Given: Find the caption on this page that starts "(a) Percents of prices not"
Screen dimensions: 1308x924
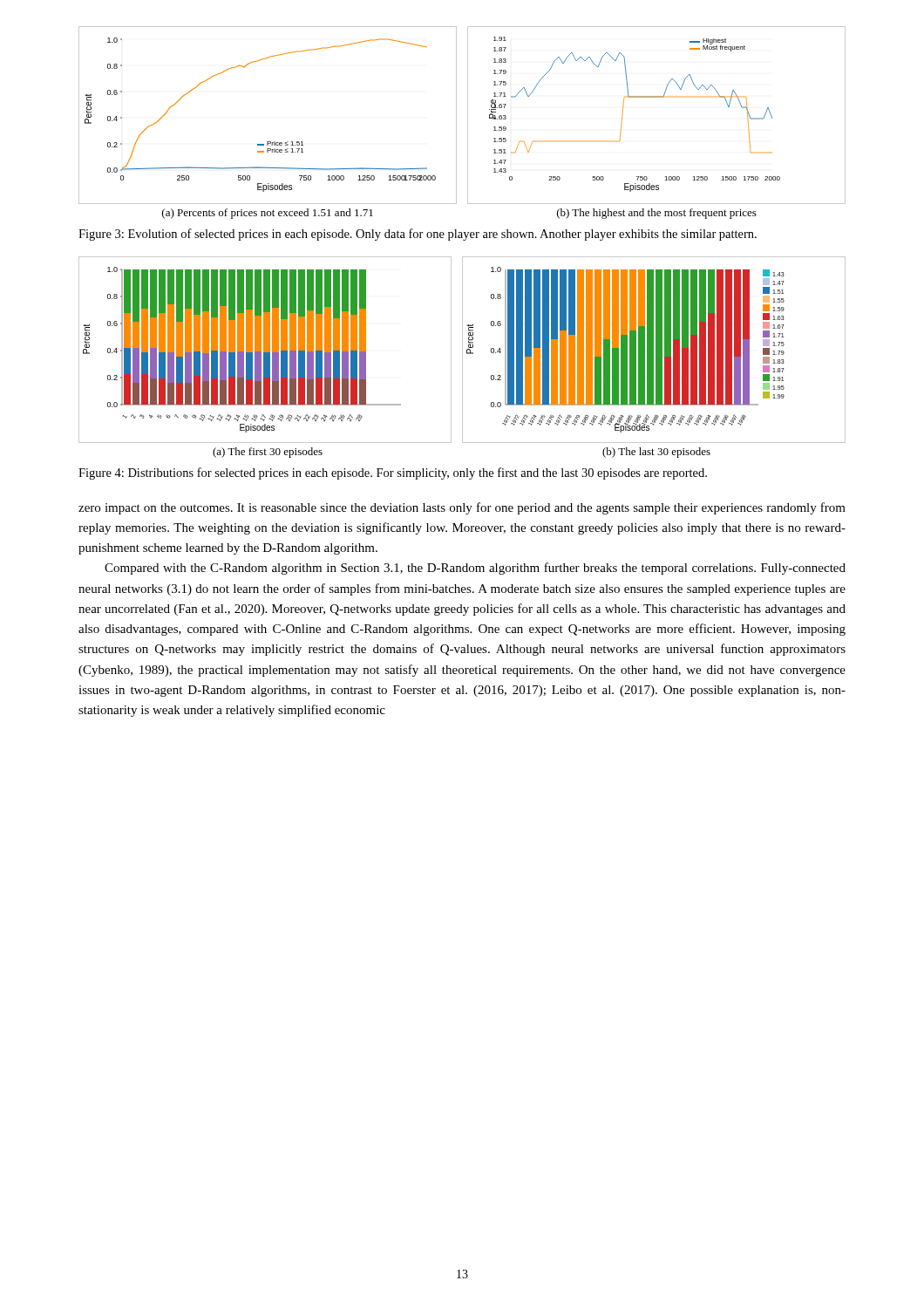Looking at the screenshot, I should coord(268,212).
